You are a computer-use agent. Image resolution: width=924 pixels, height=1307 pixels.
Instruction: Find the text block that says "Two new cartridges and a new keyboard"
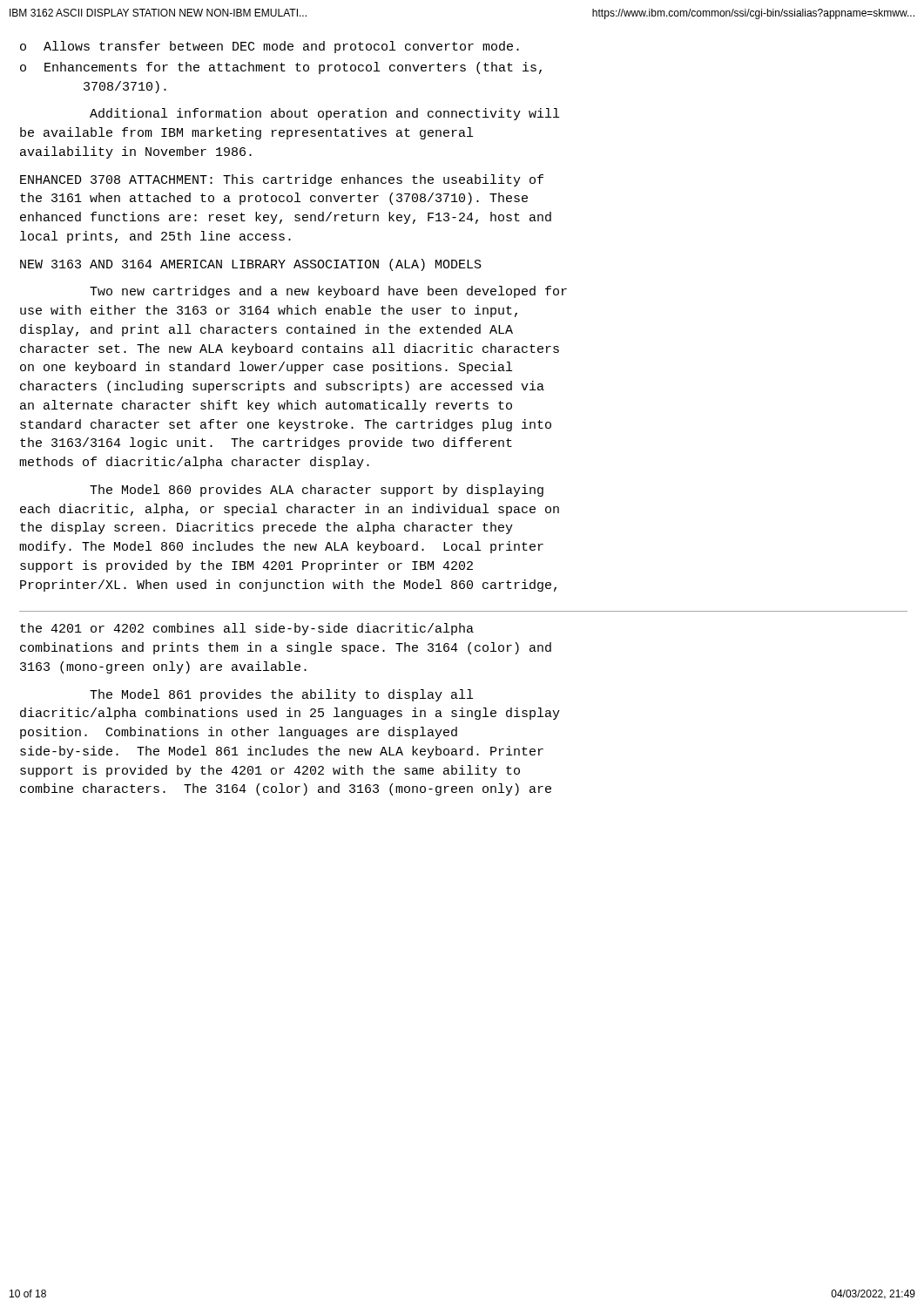[x=294, y=378]
